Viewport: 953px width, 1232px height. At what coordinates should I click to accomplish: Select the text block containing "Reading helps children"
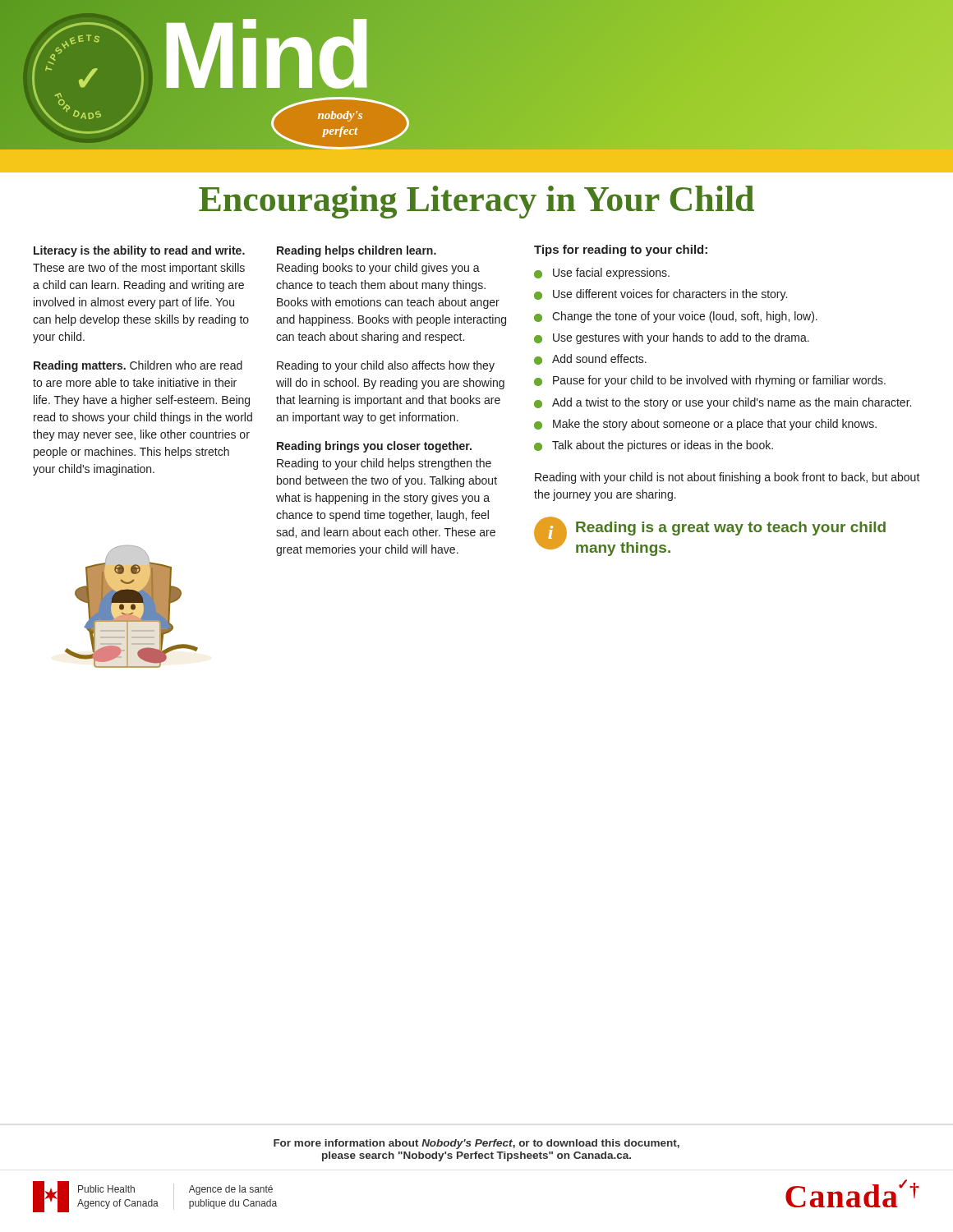coord(391,294)
